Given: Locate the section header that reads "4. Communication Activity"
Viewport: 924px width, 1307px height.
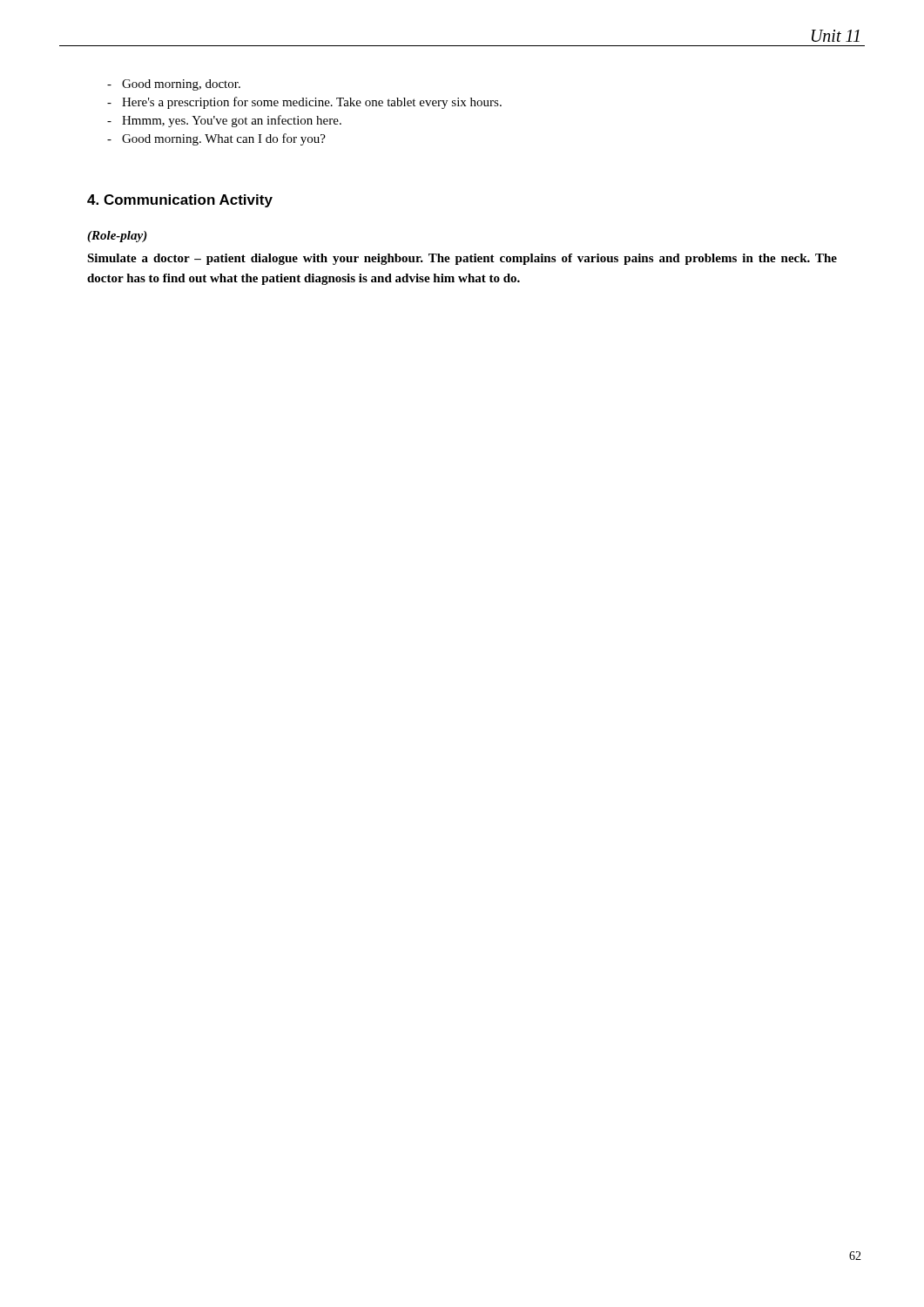Looking at the screenshot, I should click(180, 200).
